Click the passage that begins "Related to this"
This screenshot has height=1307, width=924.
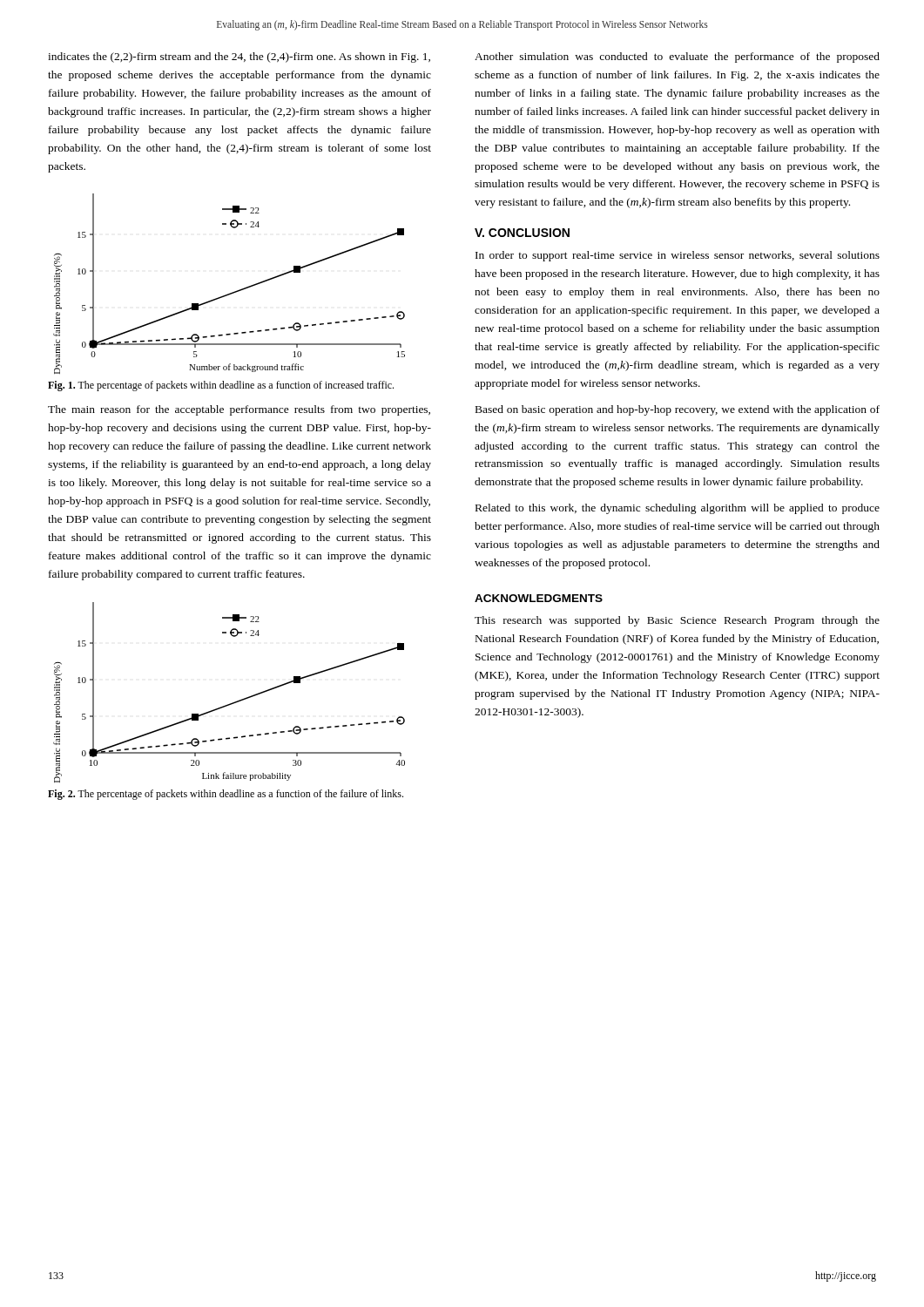click(x=677, y=536)
